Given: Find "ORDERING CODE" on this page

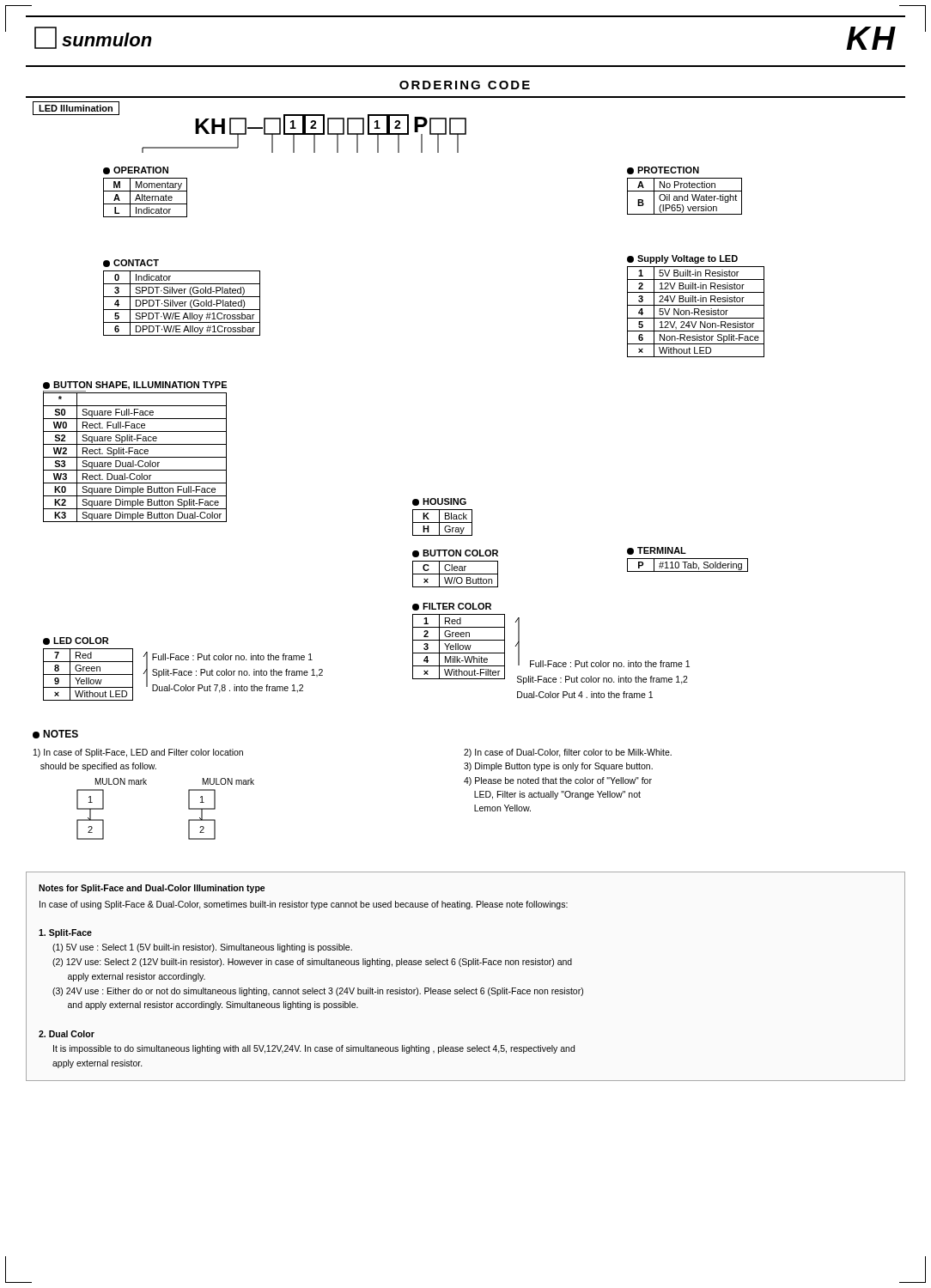Looking at the screenshot, I should (x=466, y=85).
